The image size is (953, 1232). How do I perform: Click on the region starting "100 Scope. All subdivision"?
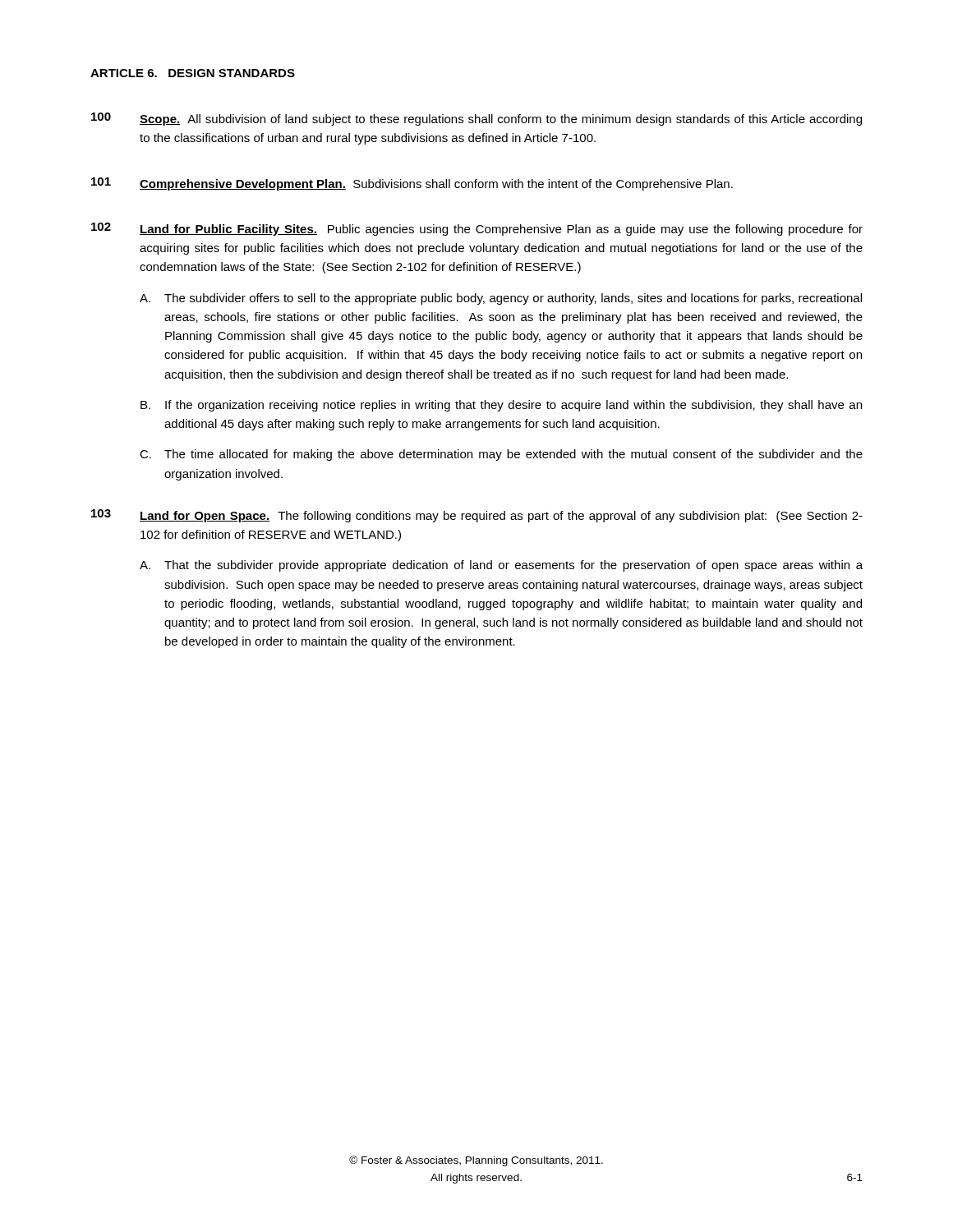pos(476,128)
